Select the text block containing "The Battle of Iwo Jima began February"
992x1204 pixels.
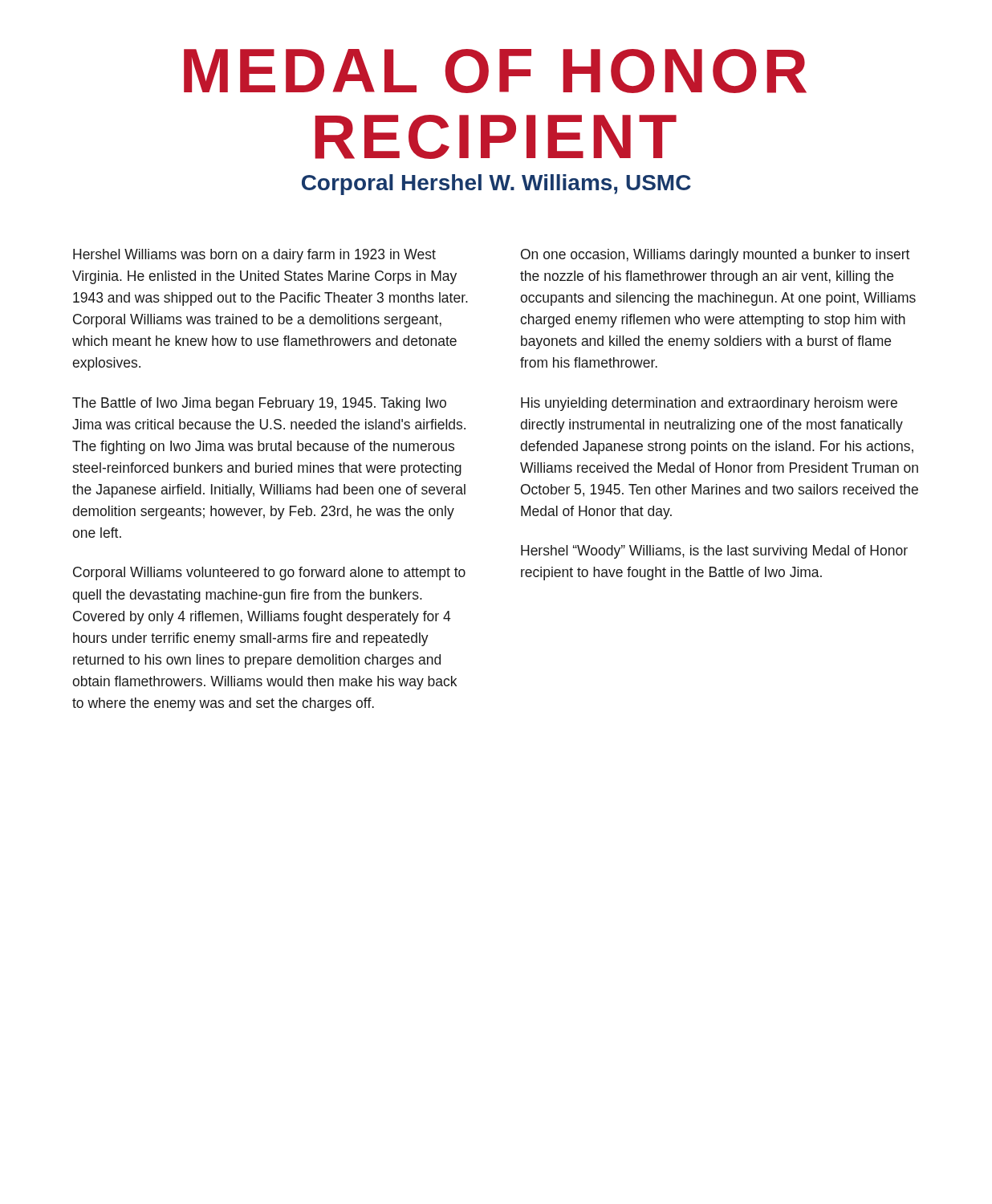[270, 468]
